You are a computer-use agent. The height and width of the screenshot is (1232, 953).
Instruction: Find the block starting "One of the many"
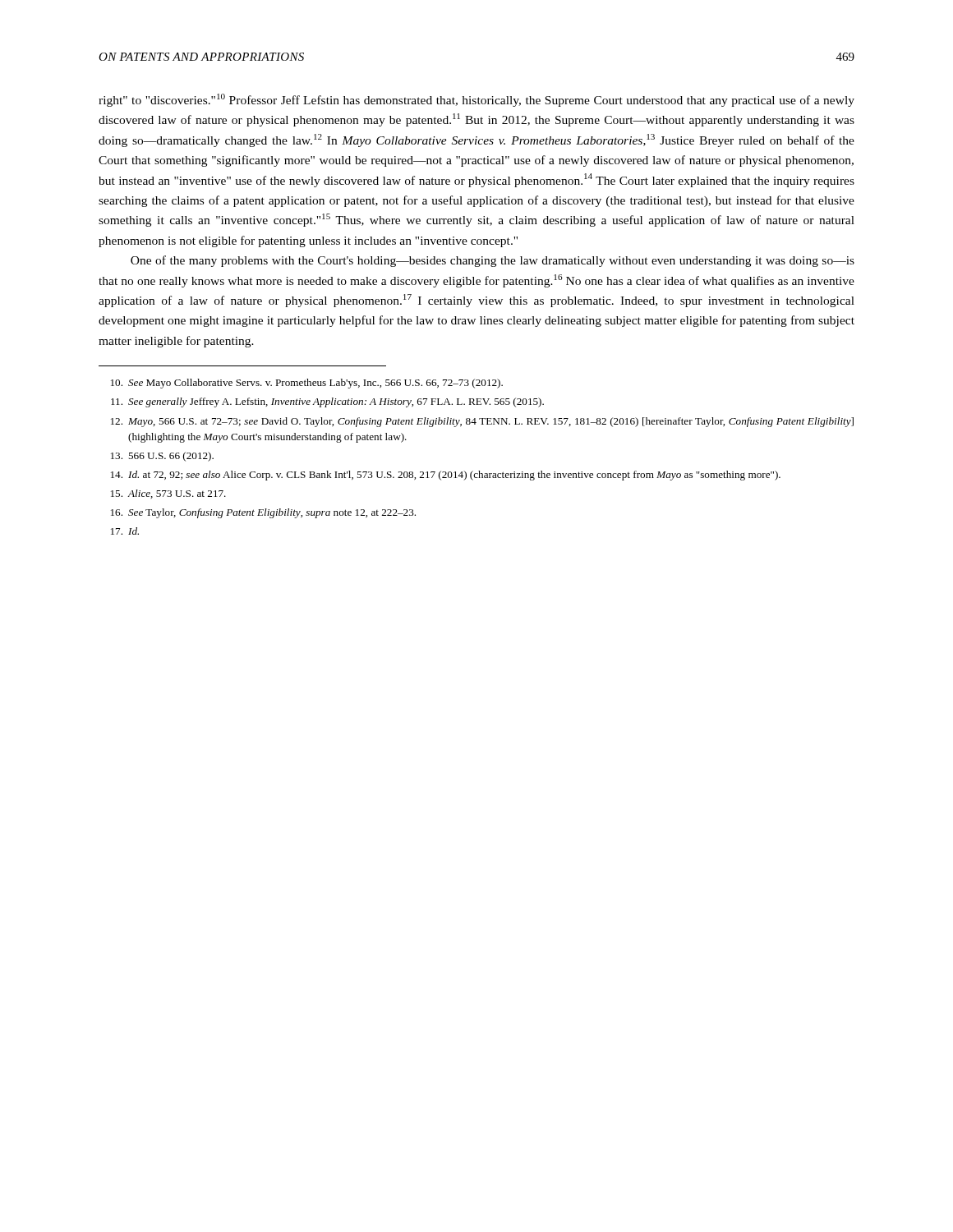pos(476,301)
